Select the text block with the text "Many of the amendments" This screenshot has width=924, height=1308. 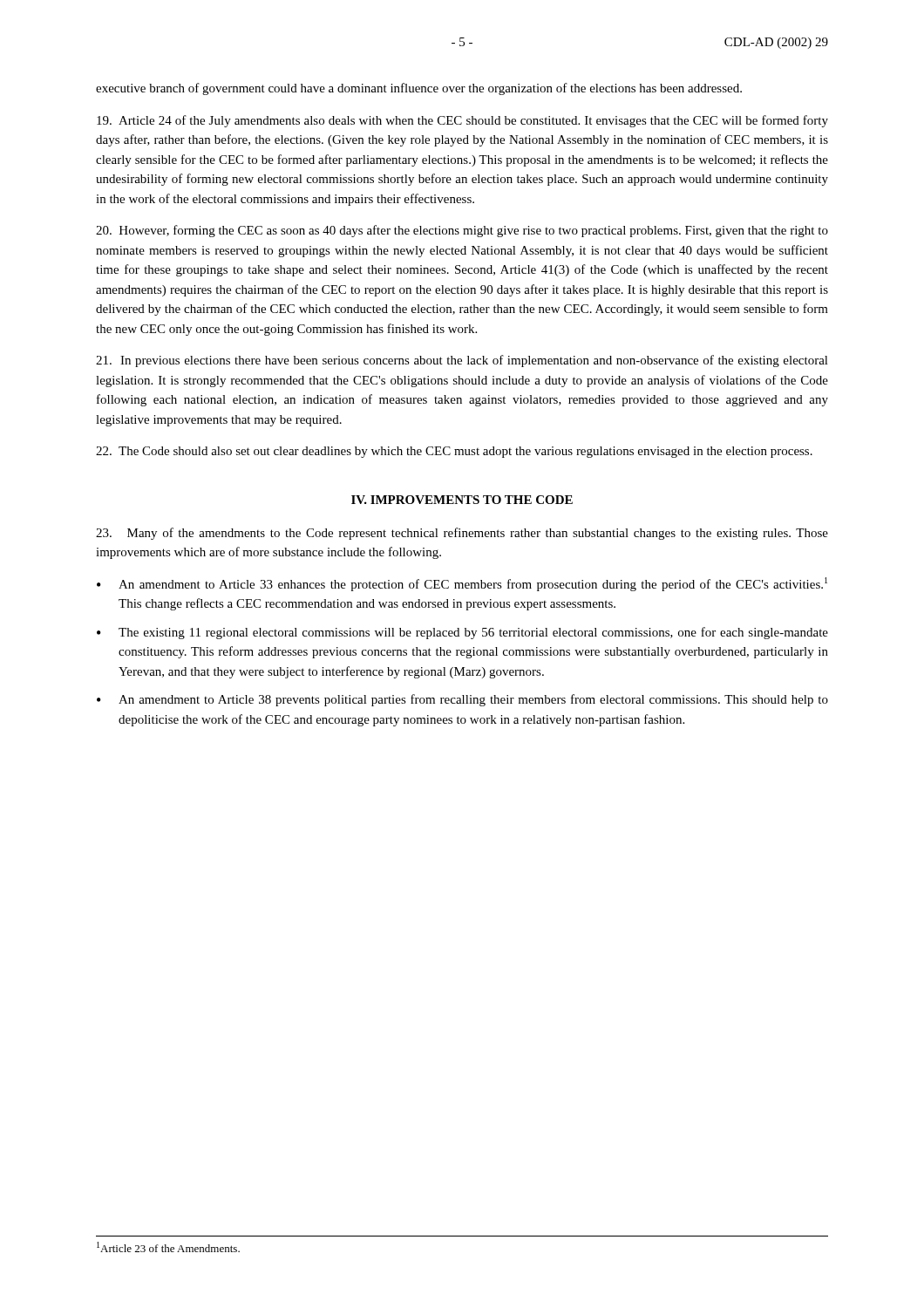pyautogui.click(x=462, y=542)
